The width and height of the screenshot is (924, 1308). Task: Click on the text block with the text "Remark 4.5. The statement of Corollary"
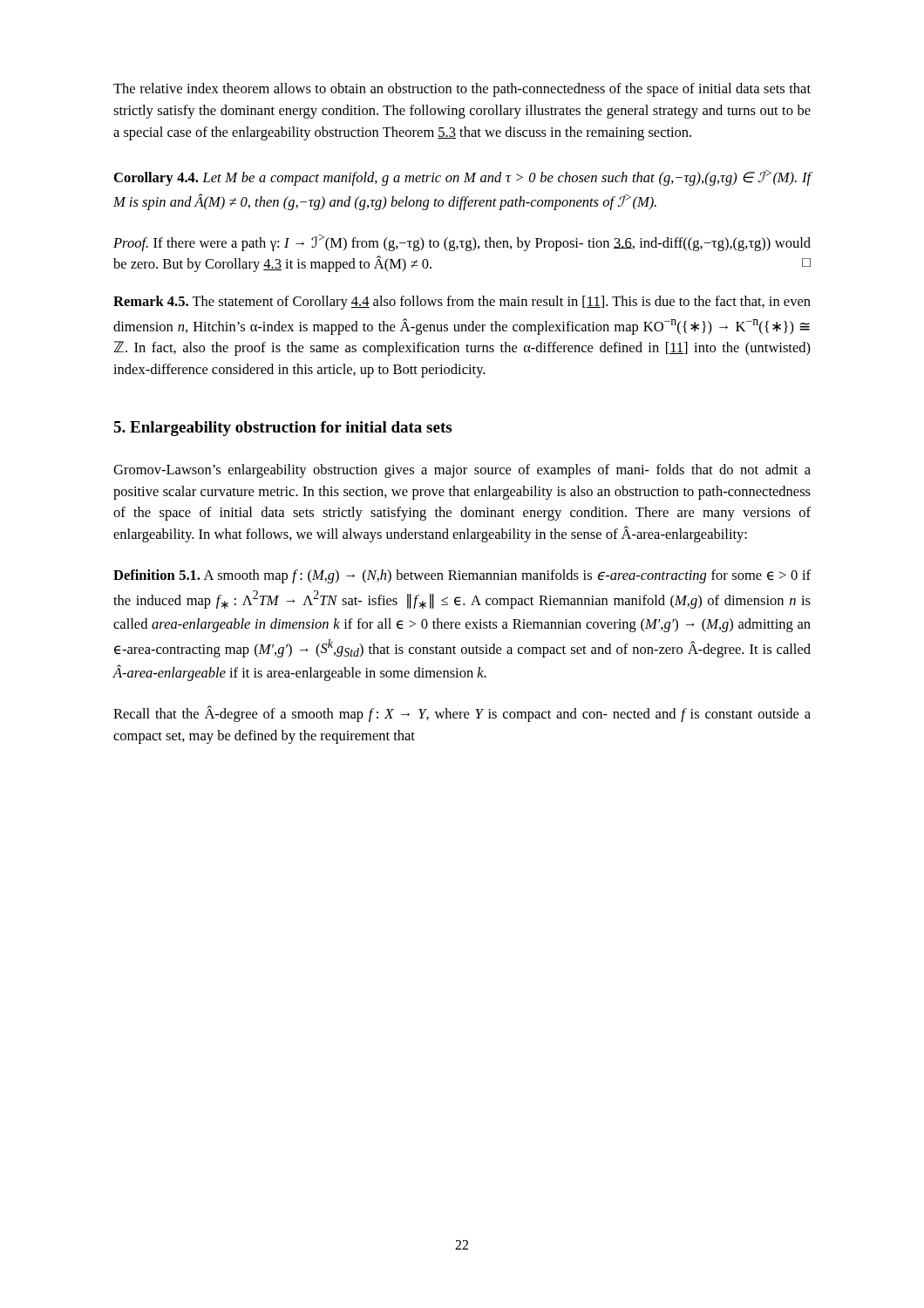pos(462,335)
